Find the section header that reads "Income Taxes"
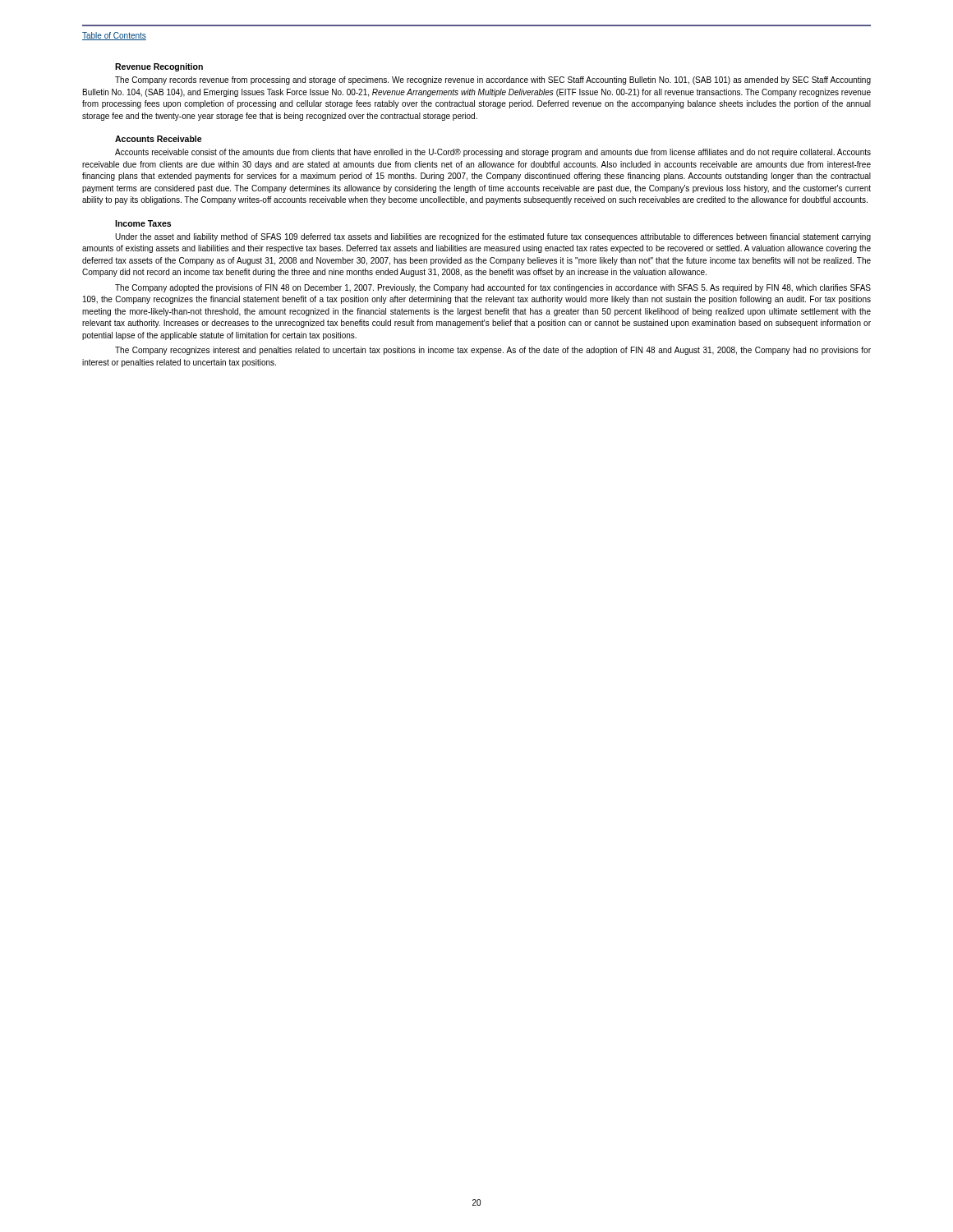The image size is (953, 1232). [143, 223]
